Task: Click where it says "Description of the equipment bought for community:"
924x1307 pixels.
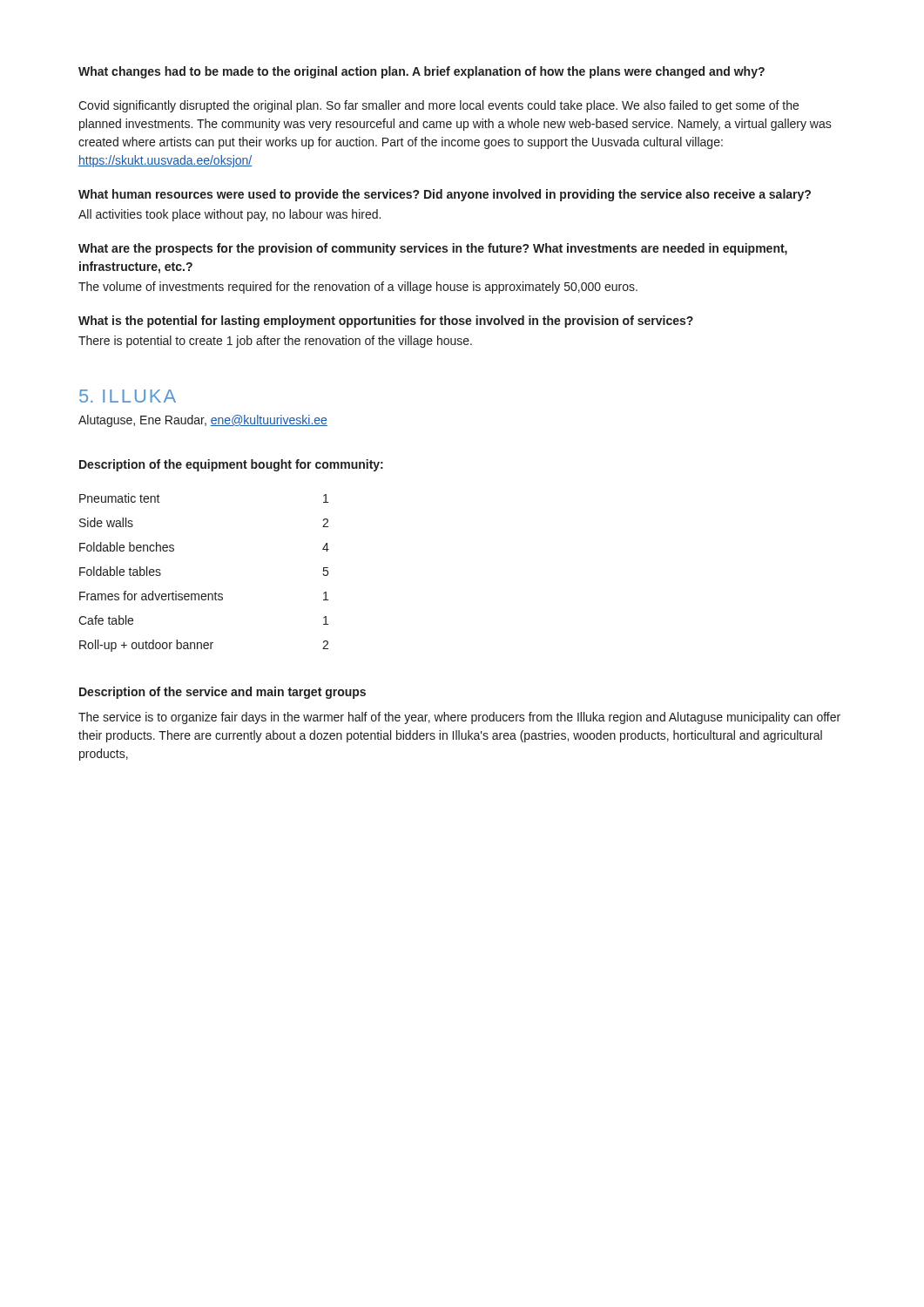Action: coord(231,465)
